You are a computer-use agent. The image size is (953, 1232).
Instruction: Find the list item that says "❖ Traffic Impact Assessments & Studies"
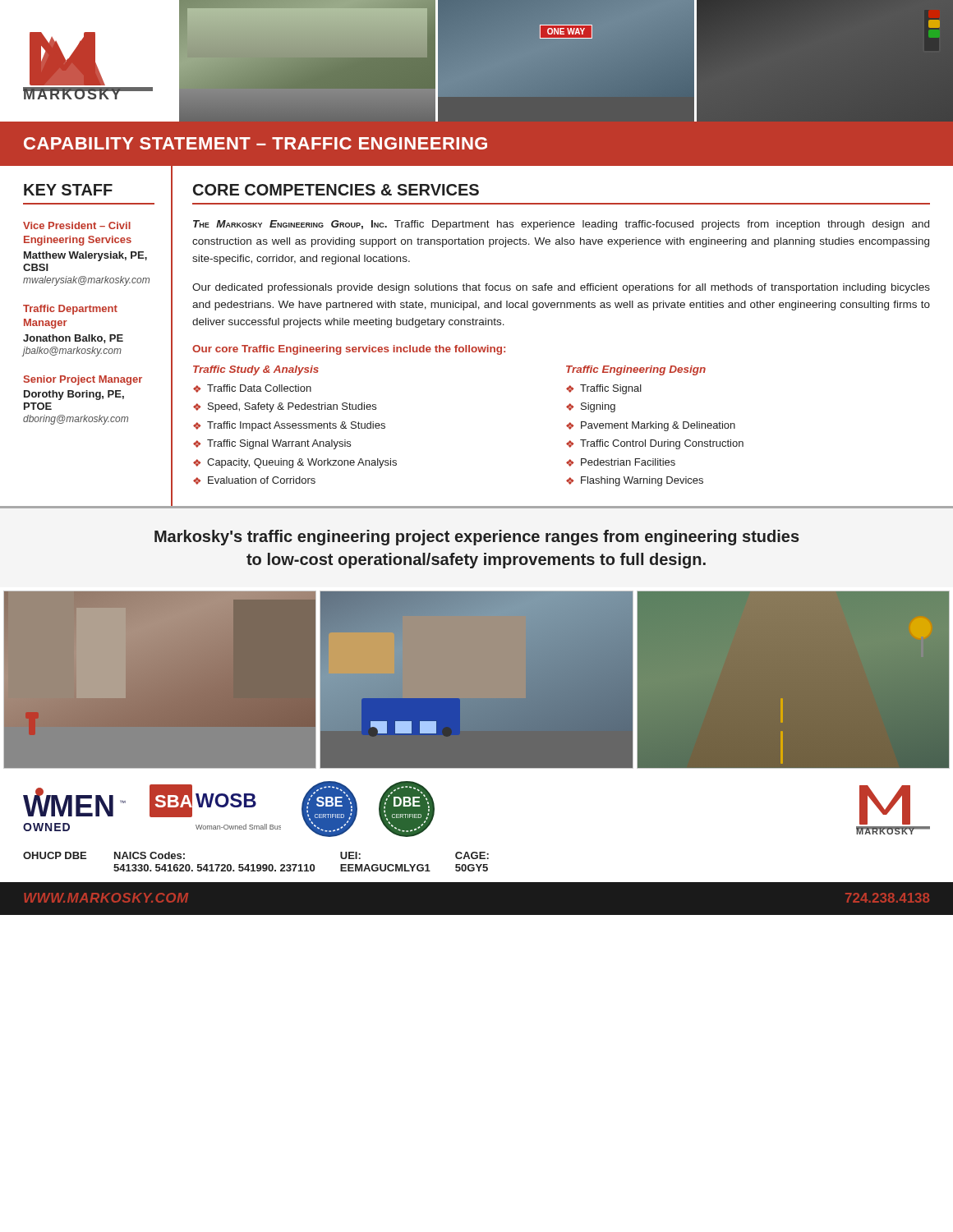289,426
